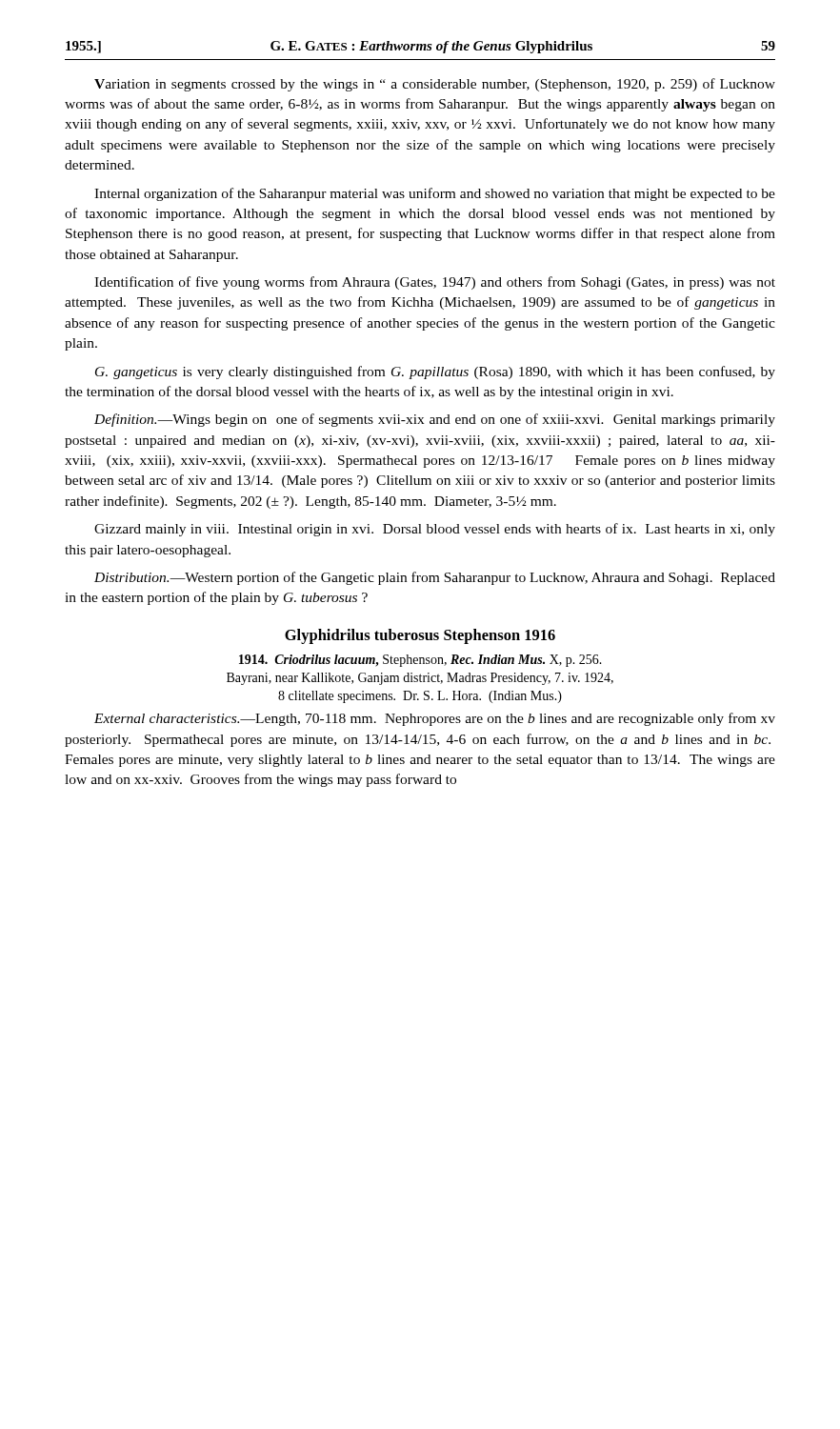Select the text starting "Internal organization of the Saharanpur material was"
The height and width of the screenshot is (1429, 840).
click(x=420, y=223)
